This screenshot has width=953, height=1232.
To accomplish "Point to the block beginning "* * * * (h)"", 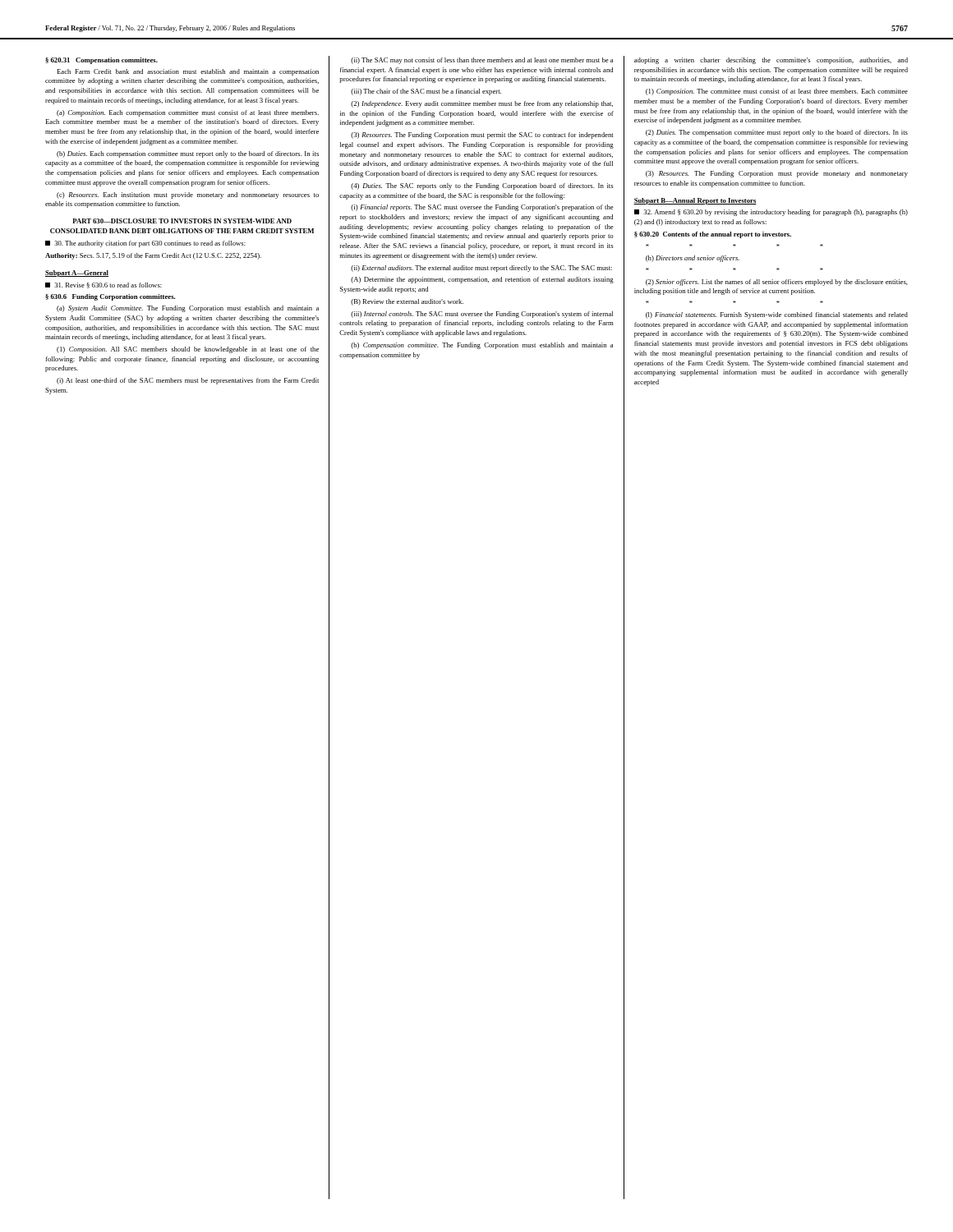I will [x=771, y=315].
